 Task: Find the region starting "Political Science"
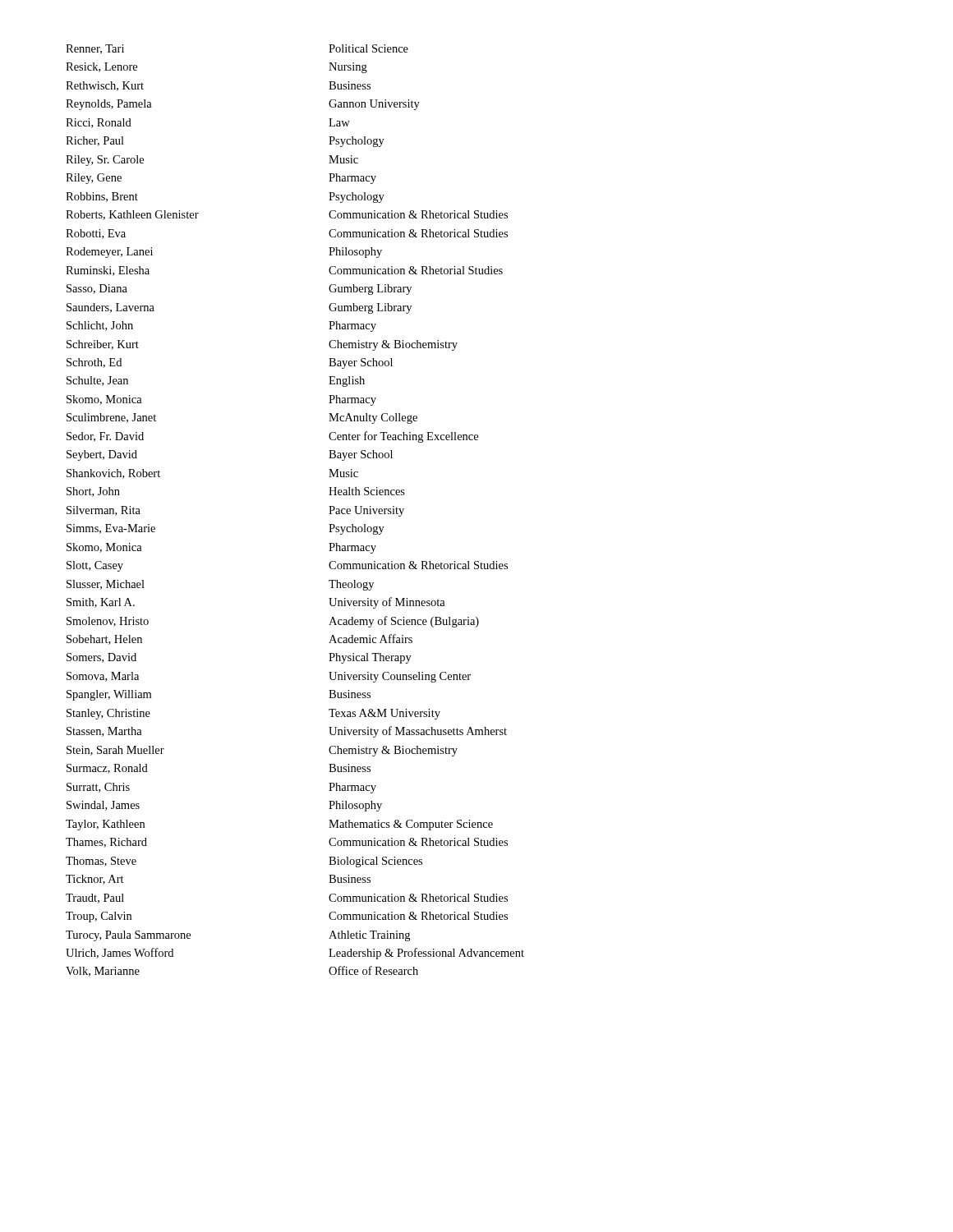[368, 48]
